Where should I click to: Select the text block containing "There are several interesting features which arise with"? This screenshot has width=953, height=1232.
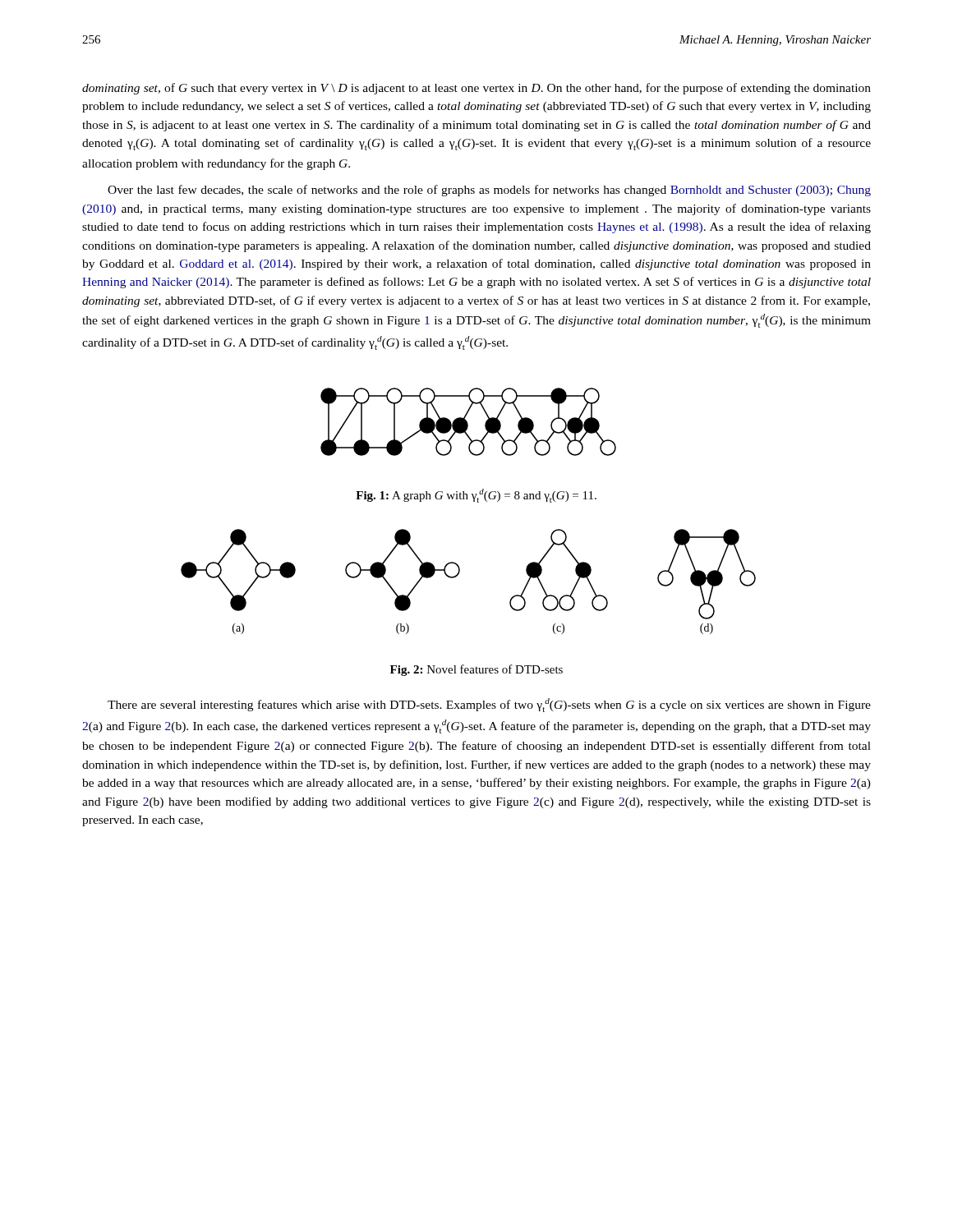(476, 762)
